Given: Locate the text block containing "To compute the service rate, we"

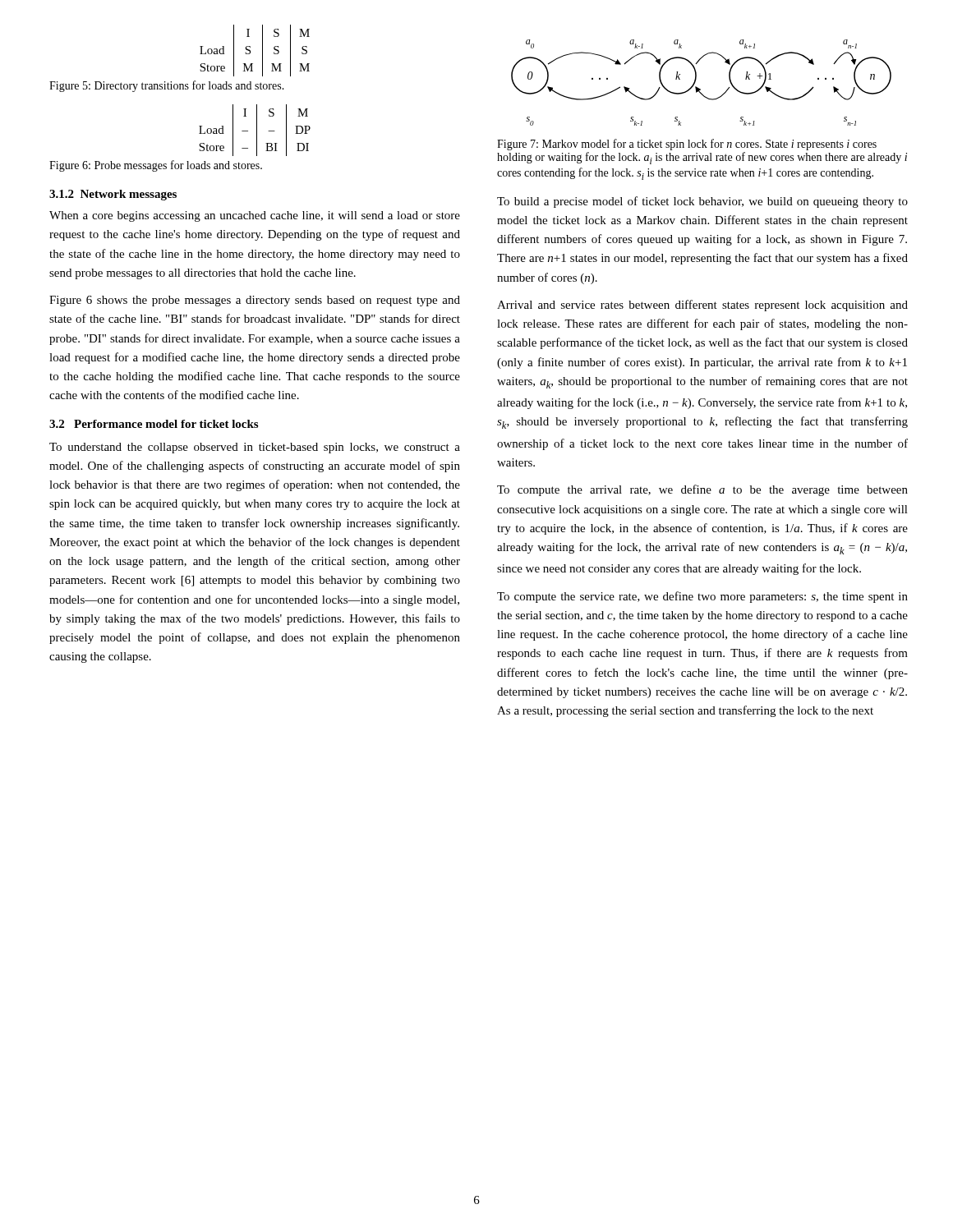Looking at the screenshot, I should pyautogui.click(x=702, y=653).
